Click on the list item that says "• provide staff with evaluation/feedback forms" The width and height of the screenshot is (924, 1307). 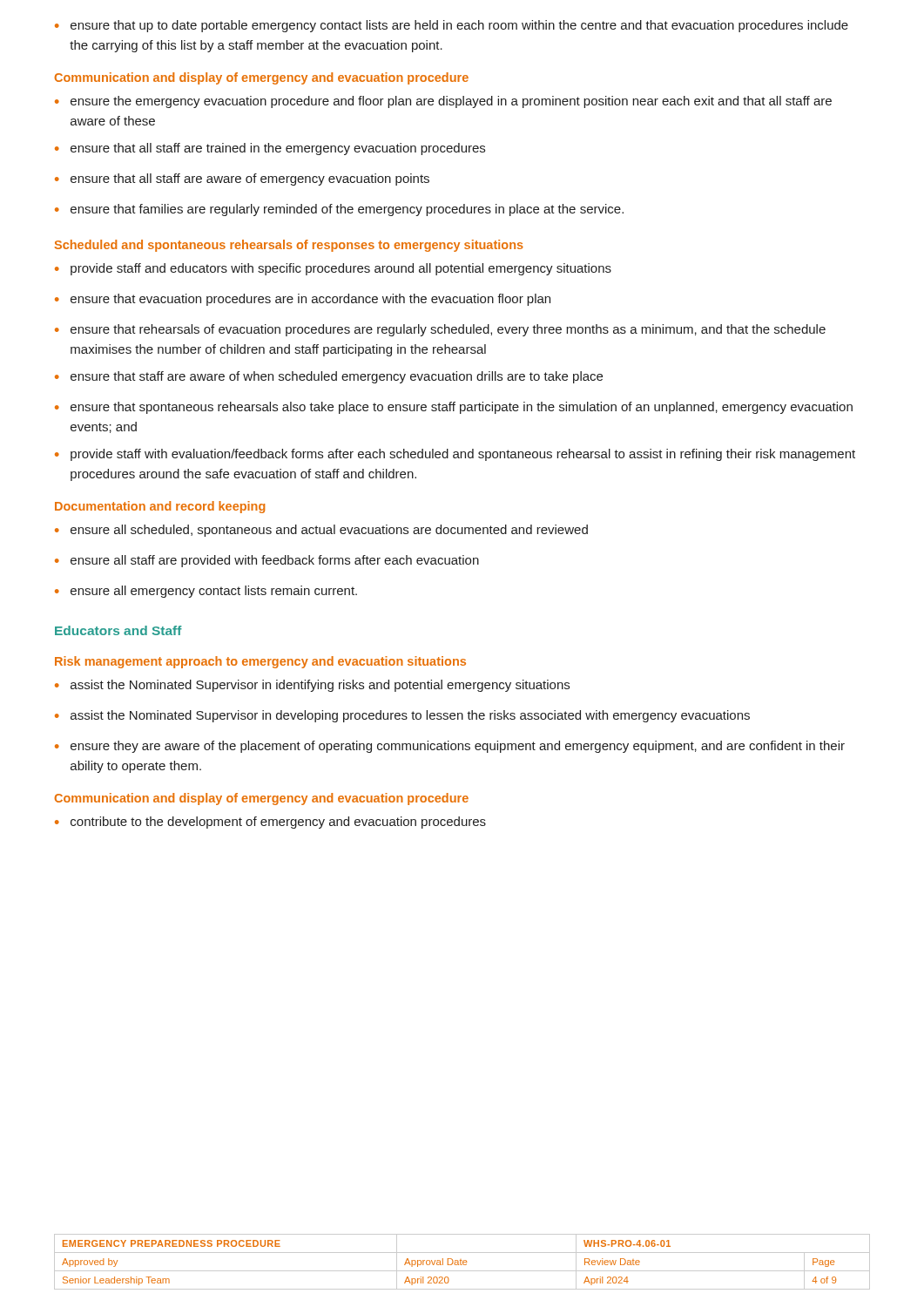(462, 464)
